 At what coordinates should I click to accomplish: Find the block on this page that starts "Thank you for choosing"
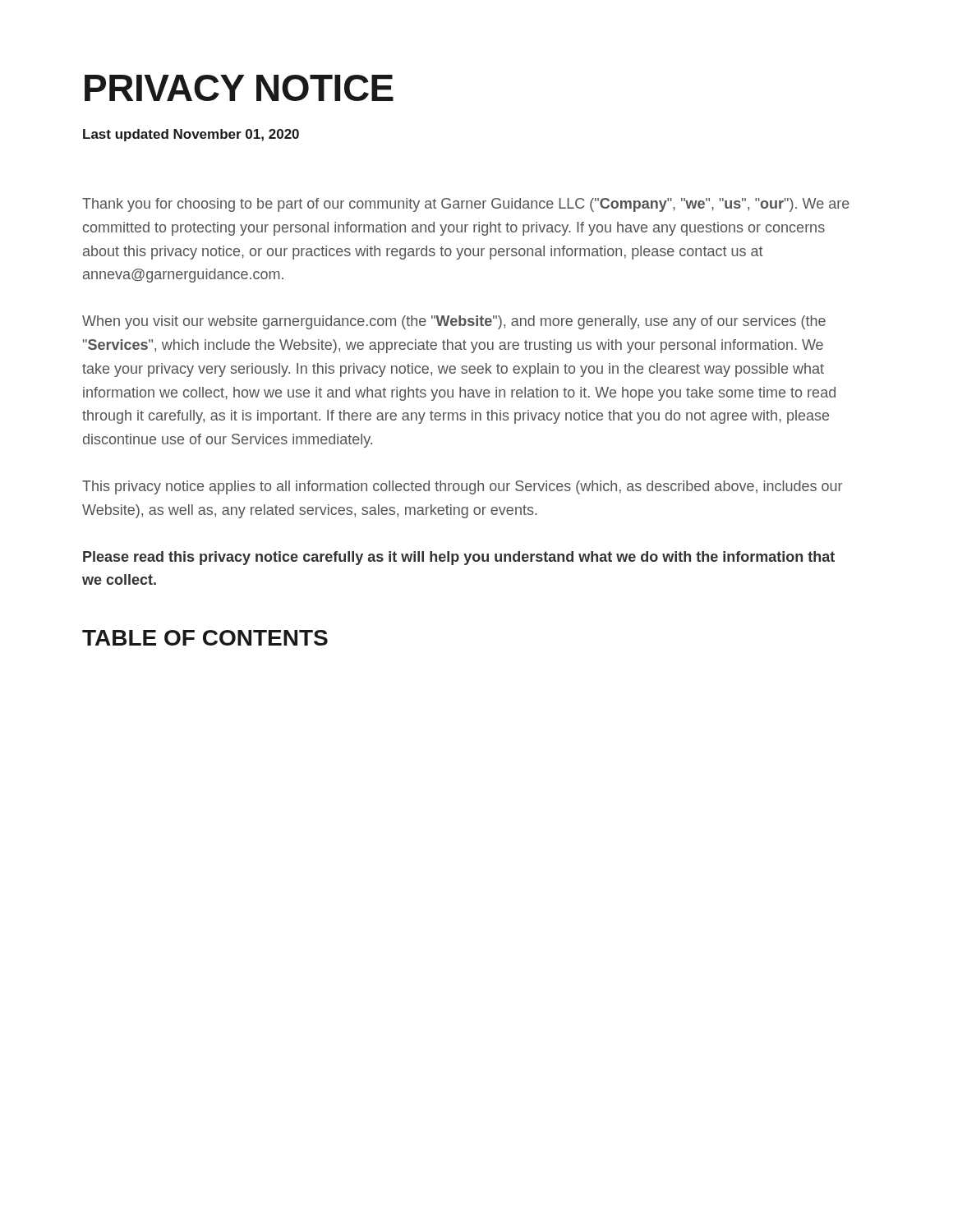click(x=466, y=239)
